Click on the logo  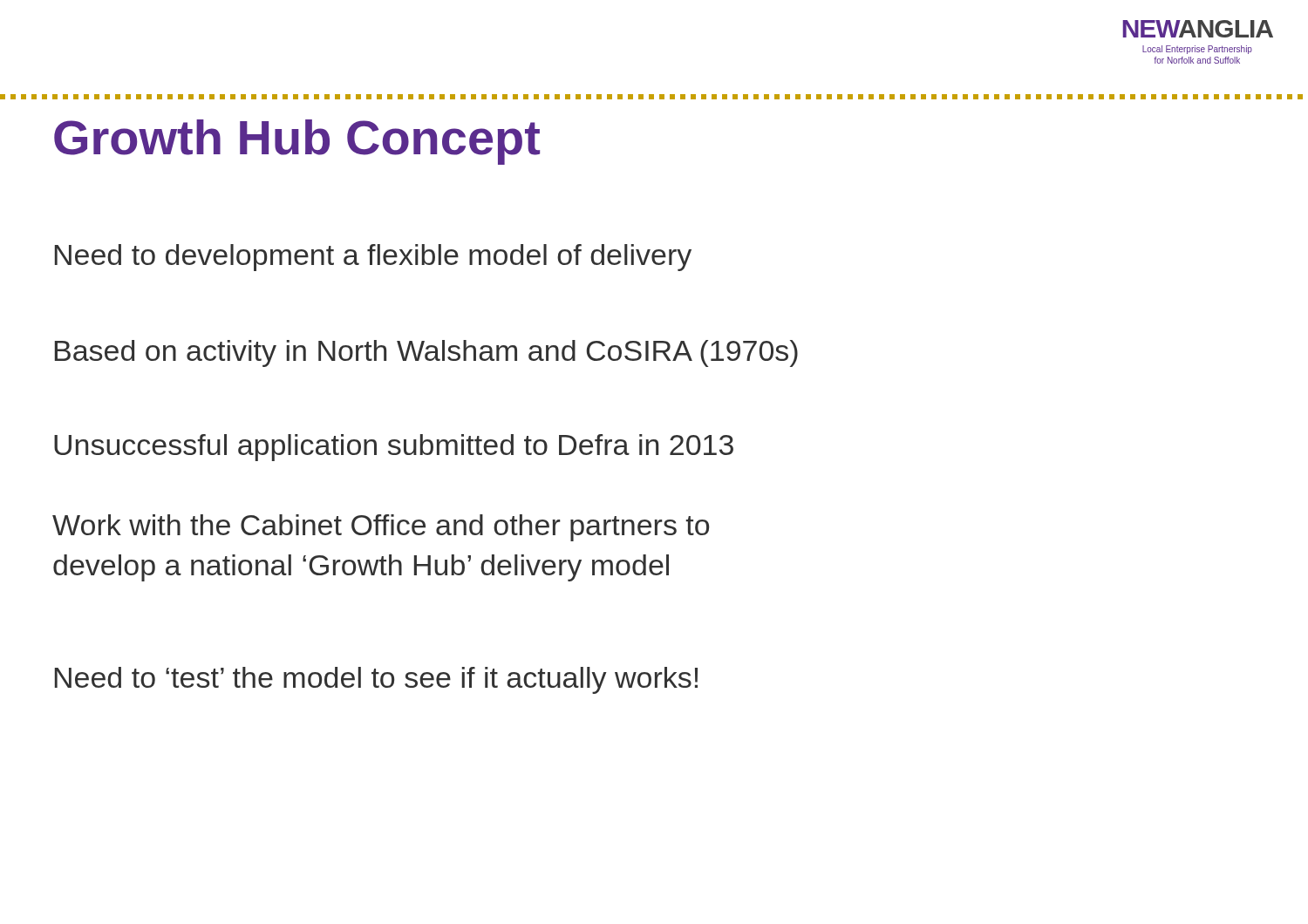(1186, 41)
